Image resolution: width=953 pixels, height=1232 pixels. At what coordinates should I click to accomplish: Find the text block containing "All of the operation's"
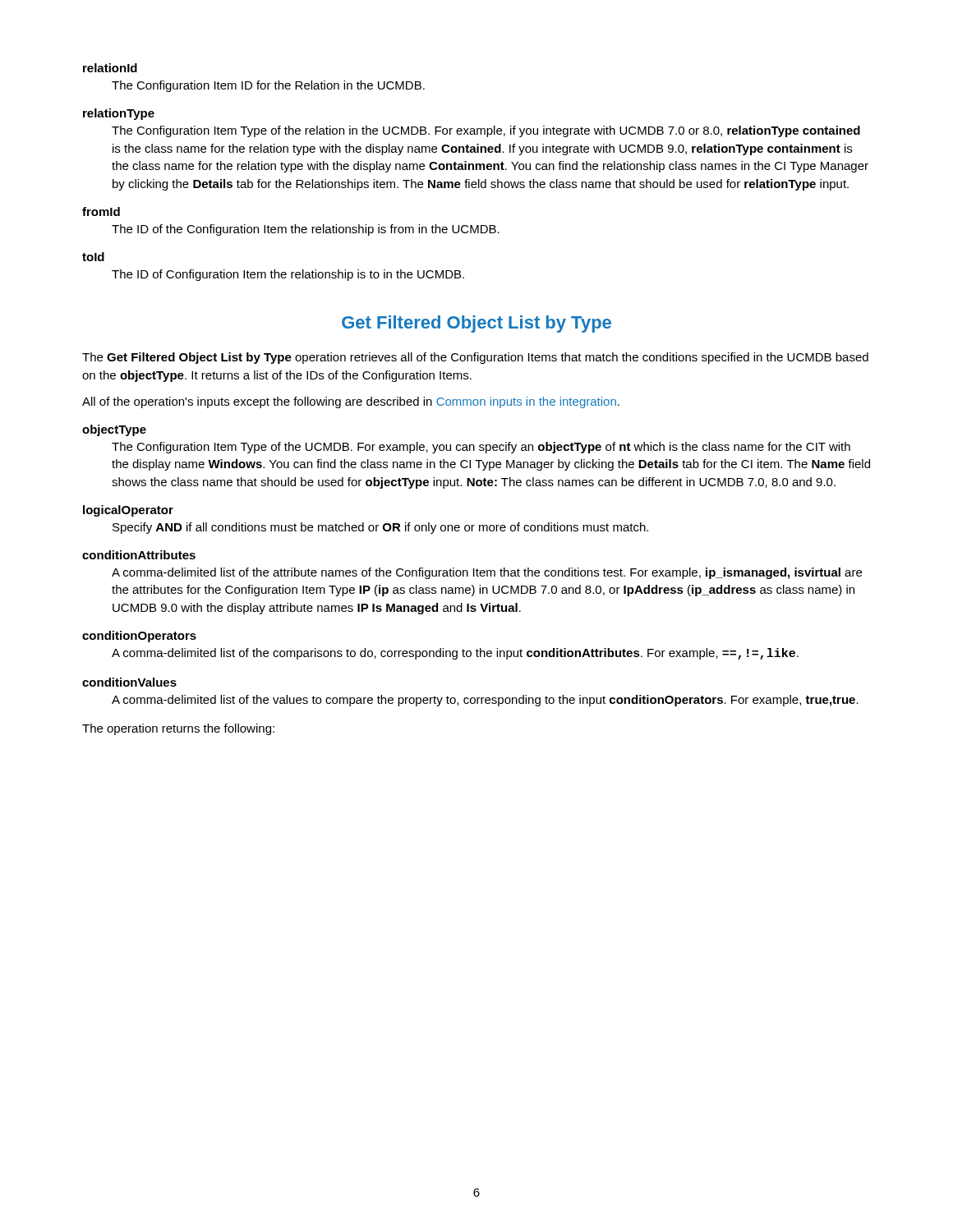351,401
